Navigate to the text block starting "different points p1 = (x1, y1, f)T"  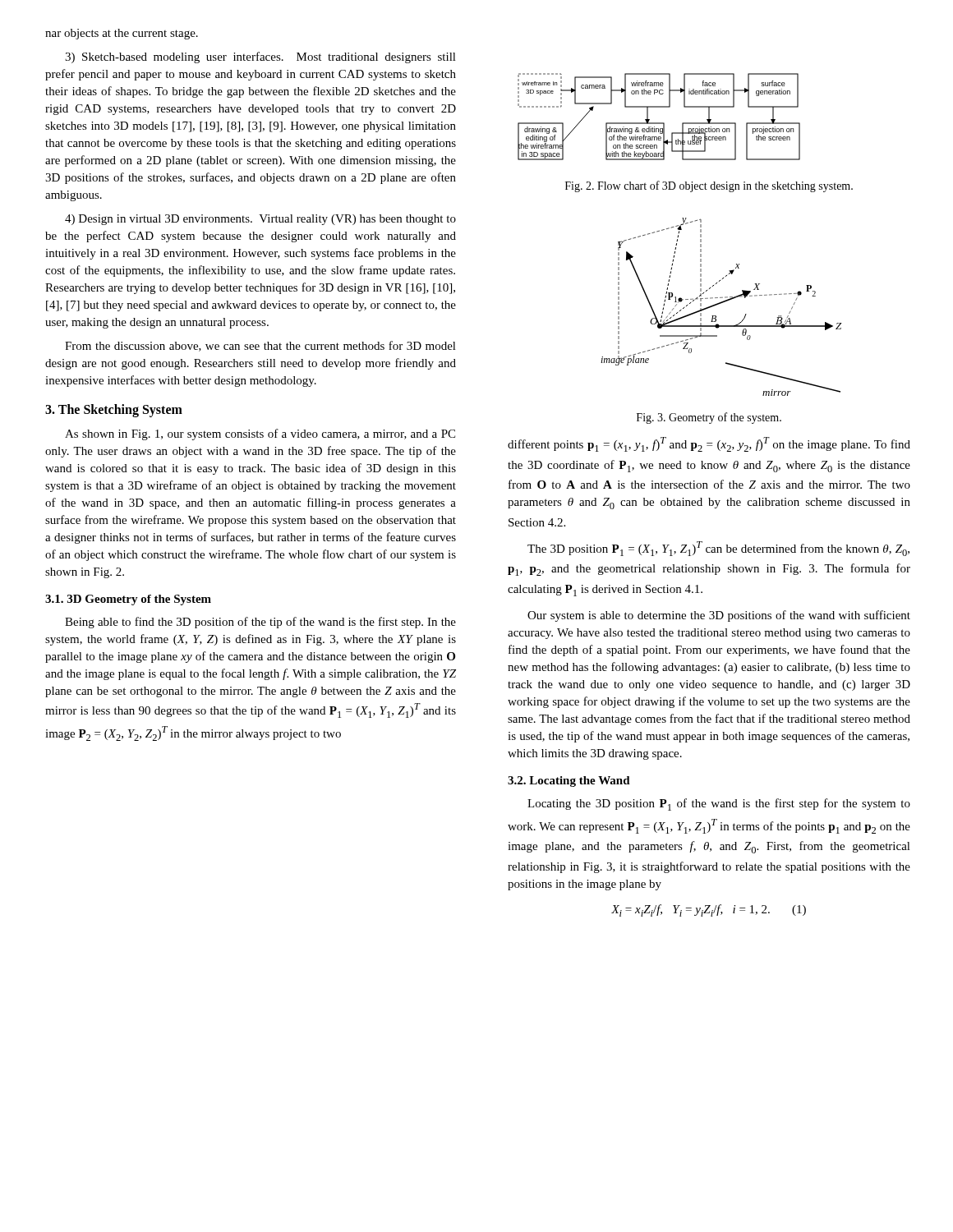coord(709,482)
